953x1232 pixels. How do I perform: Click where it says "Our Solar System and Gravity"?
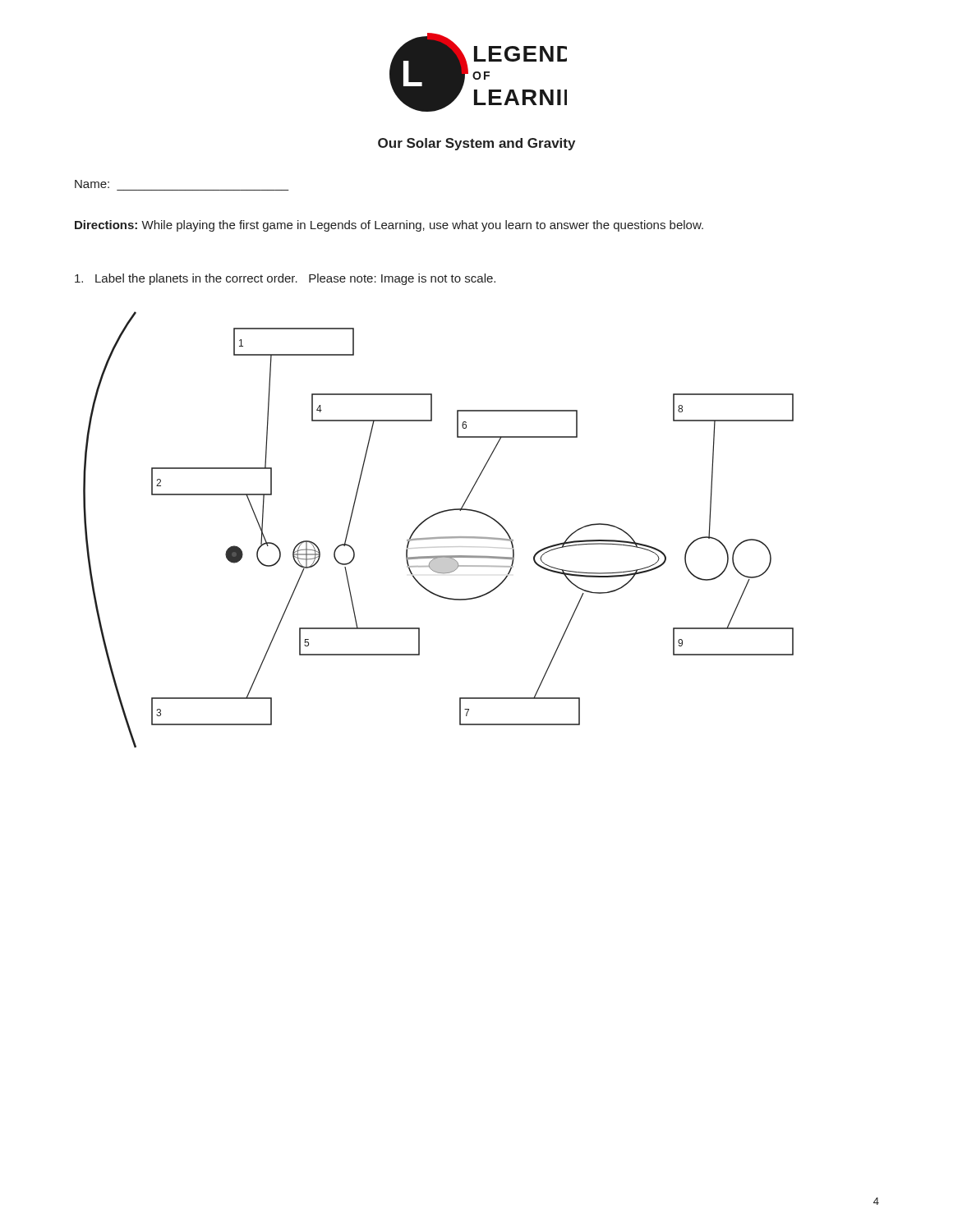tap(476, 143)
